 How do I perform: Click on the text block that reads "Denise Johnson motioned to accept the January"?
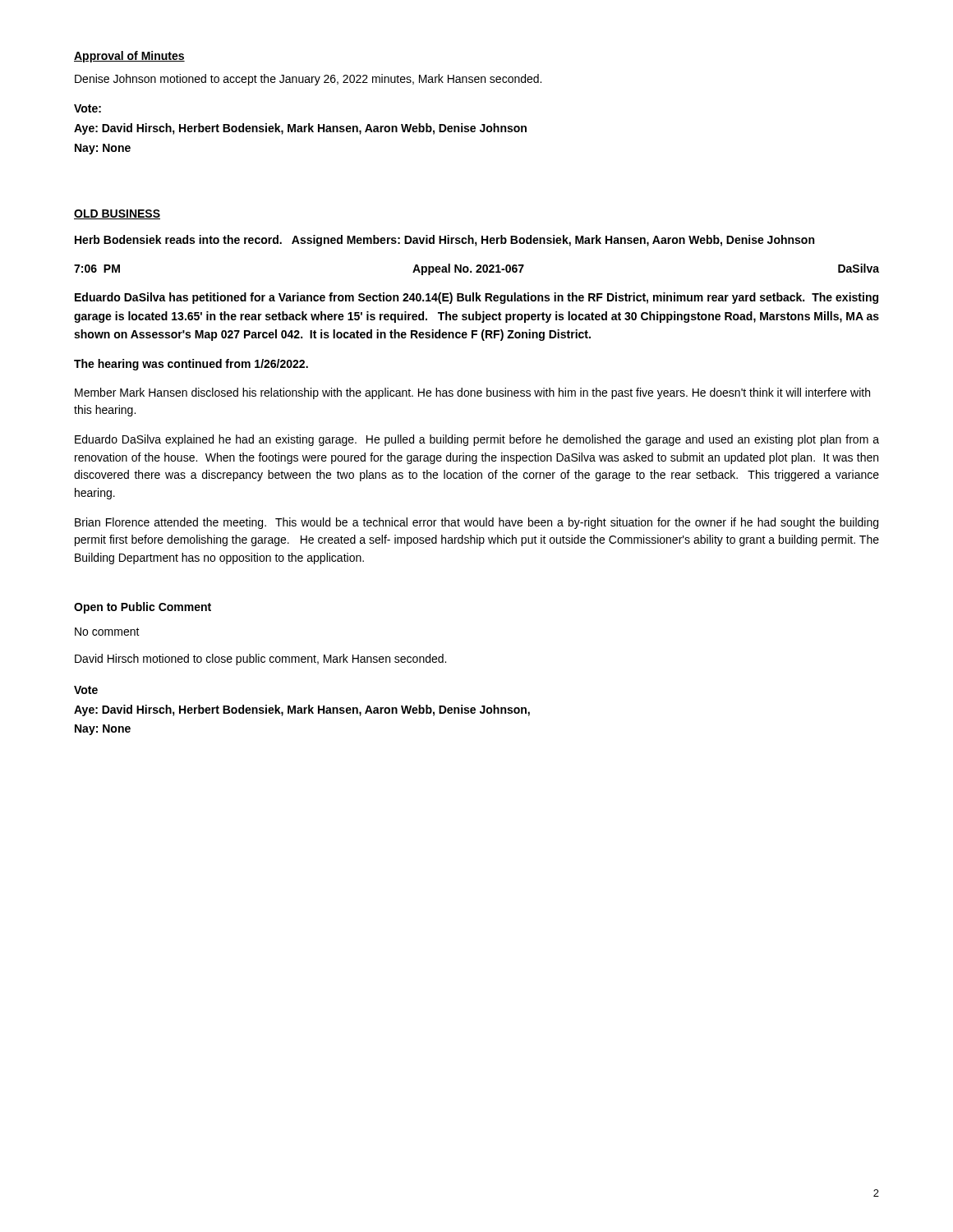click(x=308, y=79)
